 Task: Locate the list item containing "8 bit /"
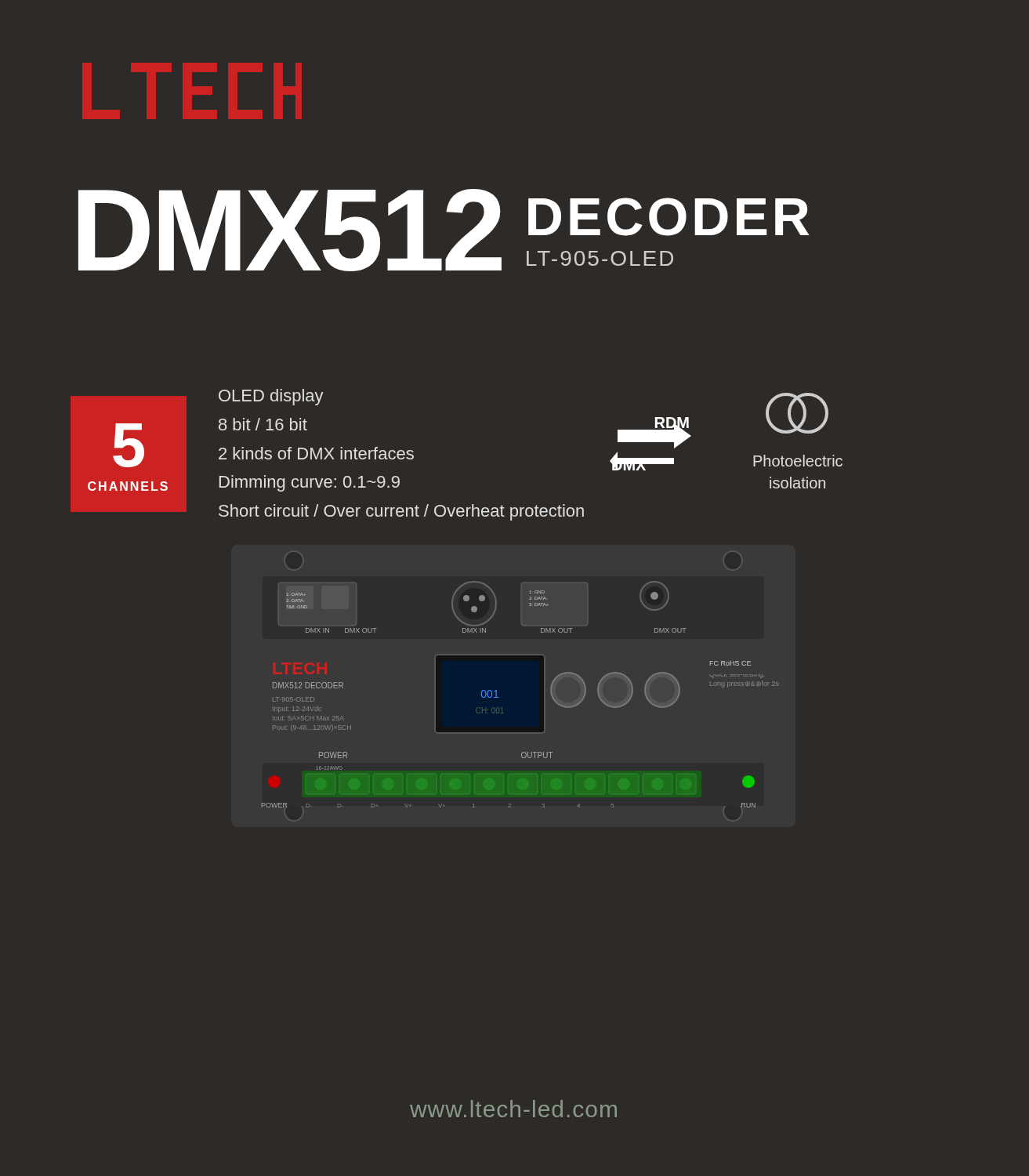pos(262,424)
